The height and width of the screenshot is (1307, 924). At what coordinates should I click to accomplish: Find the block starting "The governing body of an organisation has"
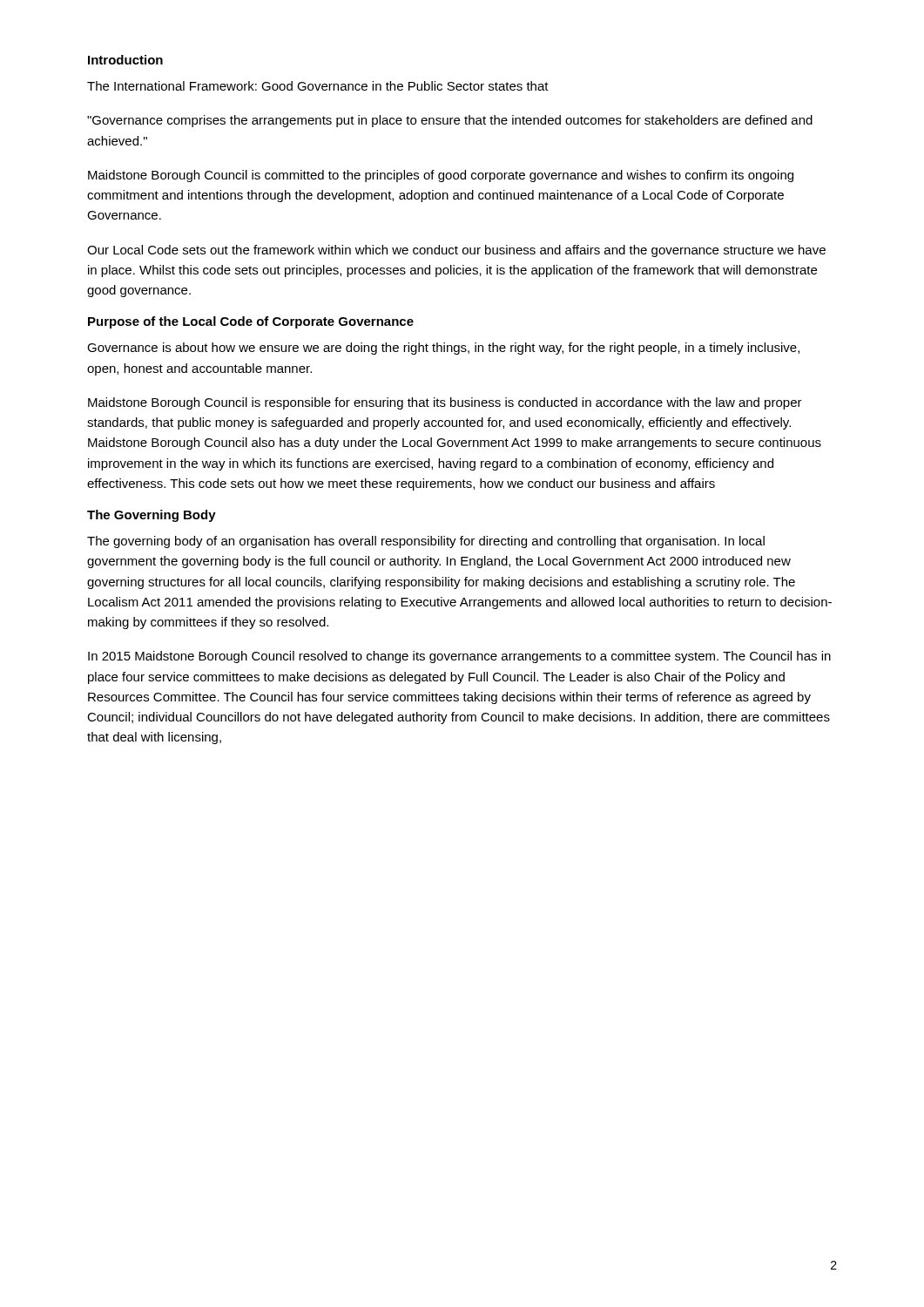460,581
